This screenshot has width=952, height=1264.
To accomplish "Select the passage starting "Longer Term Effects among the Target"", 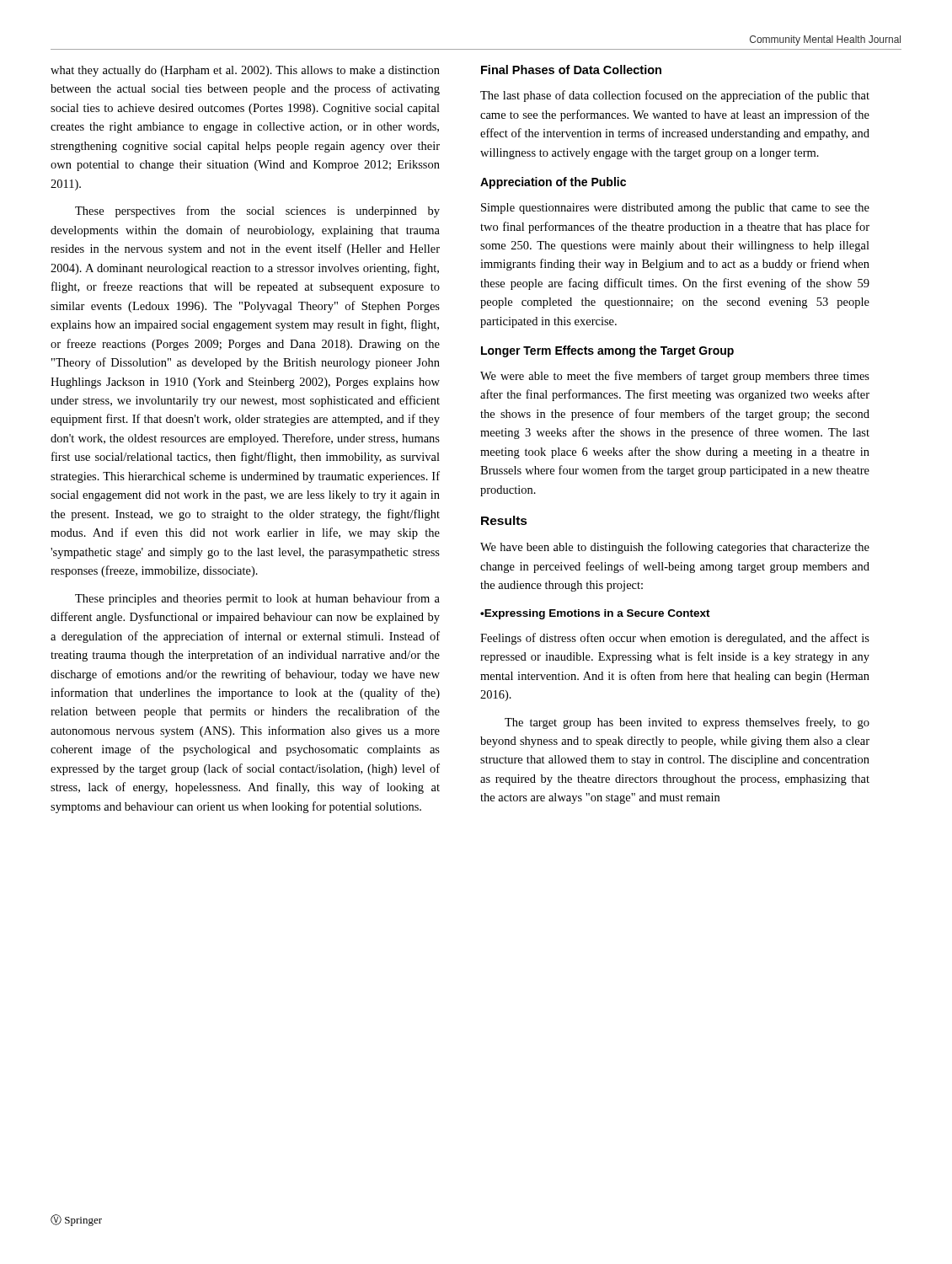I will click(675, 352).
